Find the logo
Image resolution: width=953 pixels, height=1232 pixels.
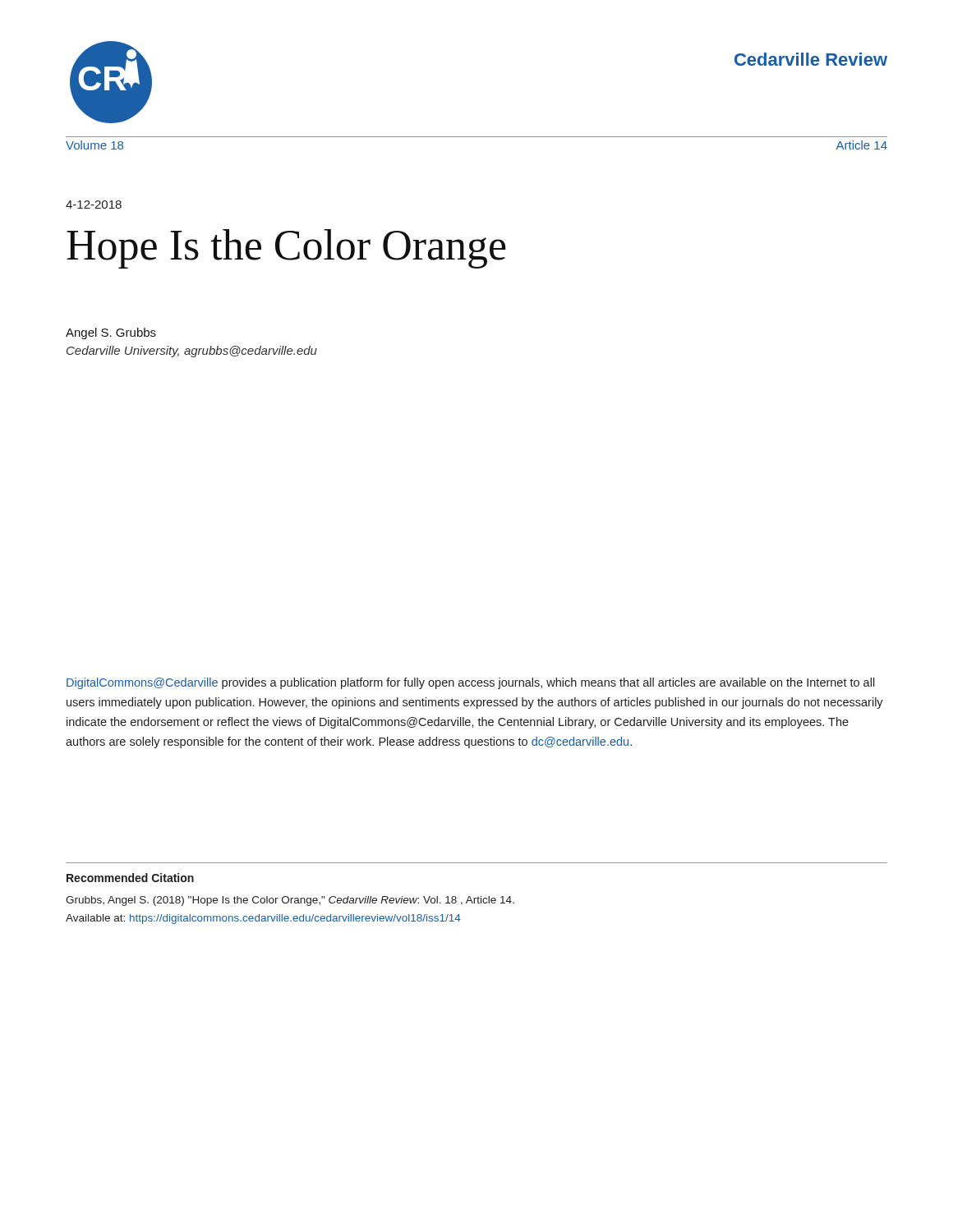115,86
